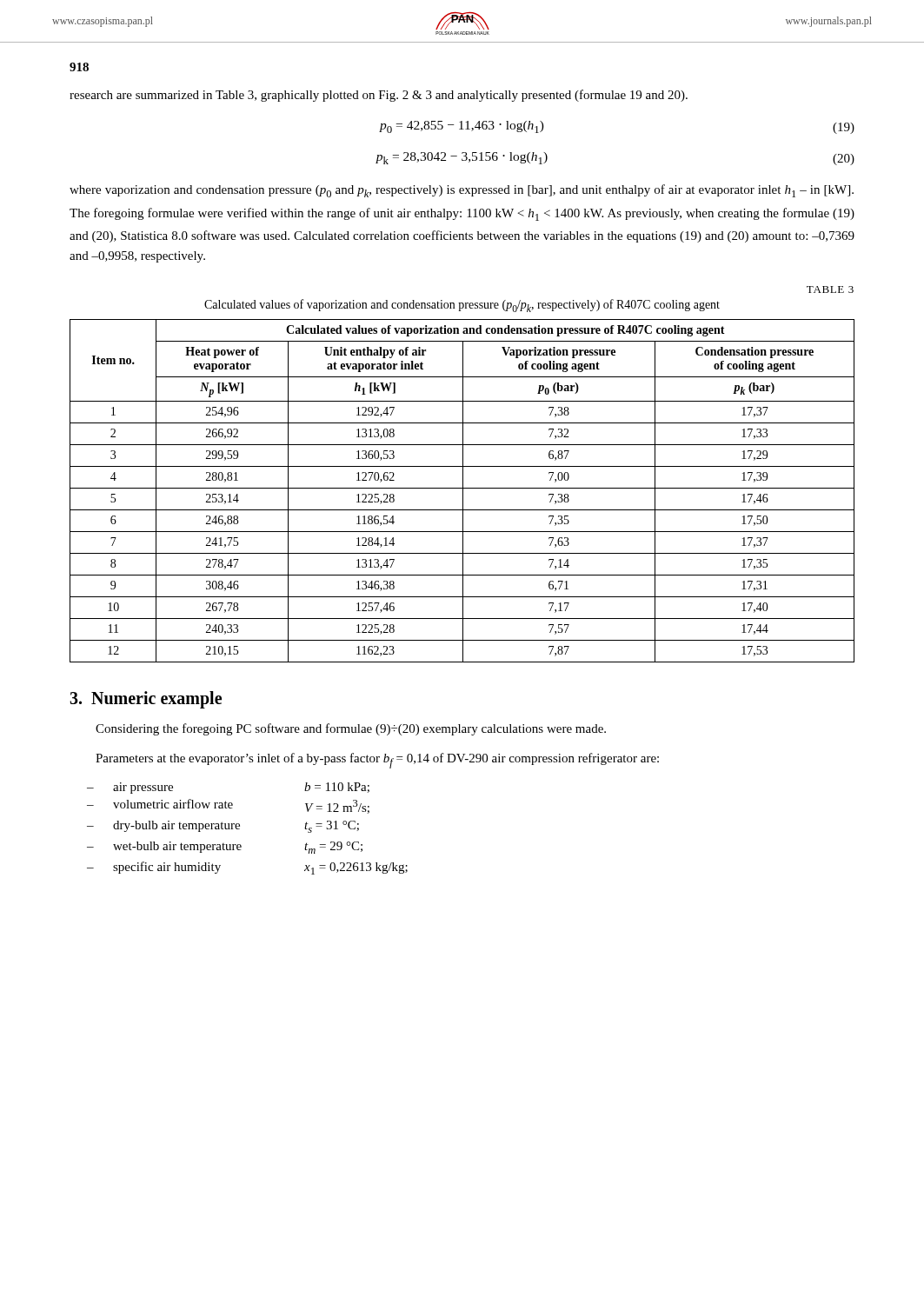Click on the list item containing "– dry-bulb air temperature ts ="

coord(215,827)
